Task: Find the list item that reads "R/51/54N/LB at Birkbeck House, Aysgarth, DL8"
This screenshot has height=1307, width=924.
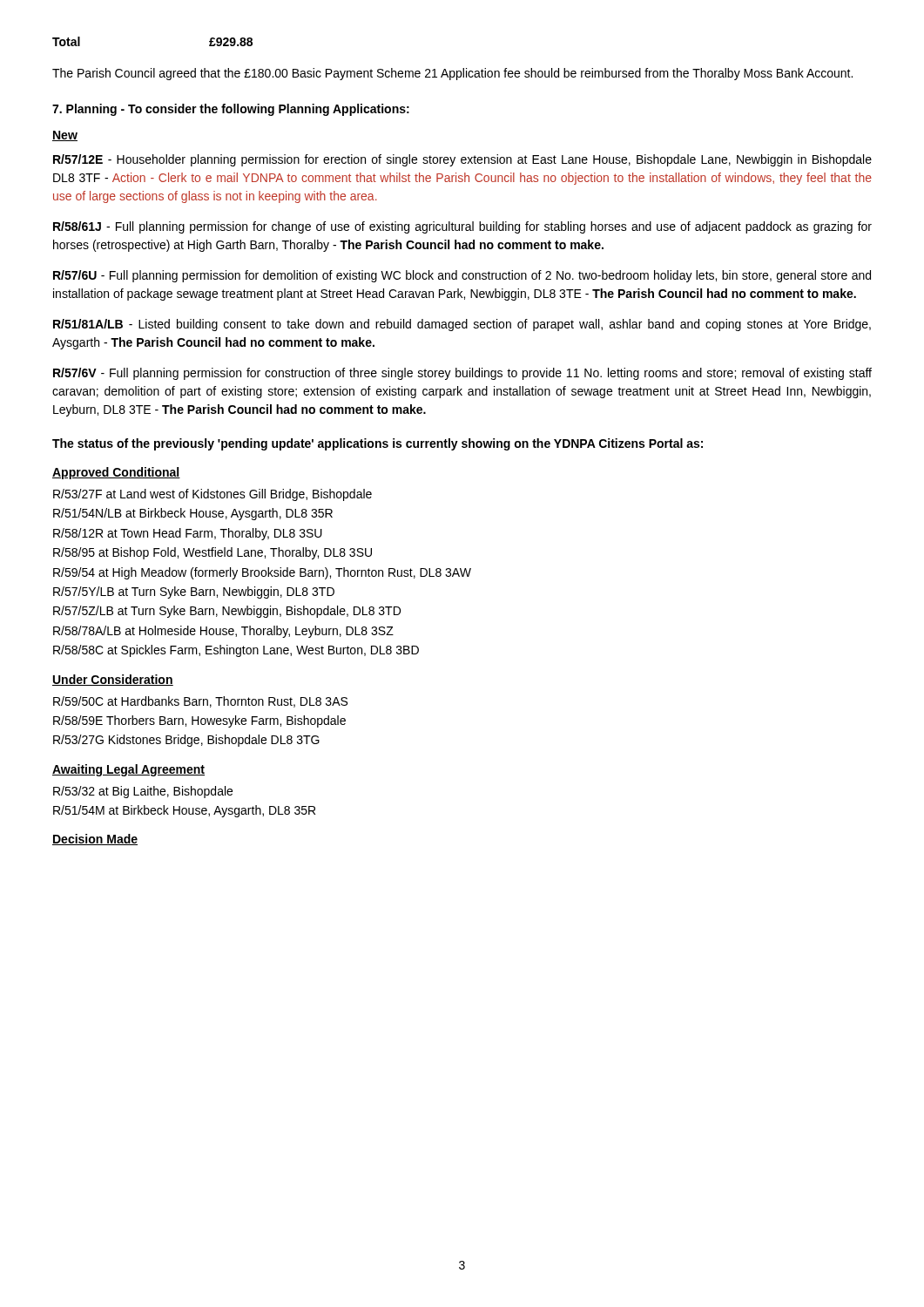Action: tap(193, 514)
